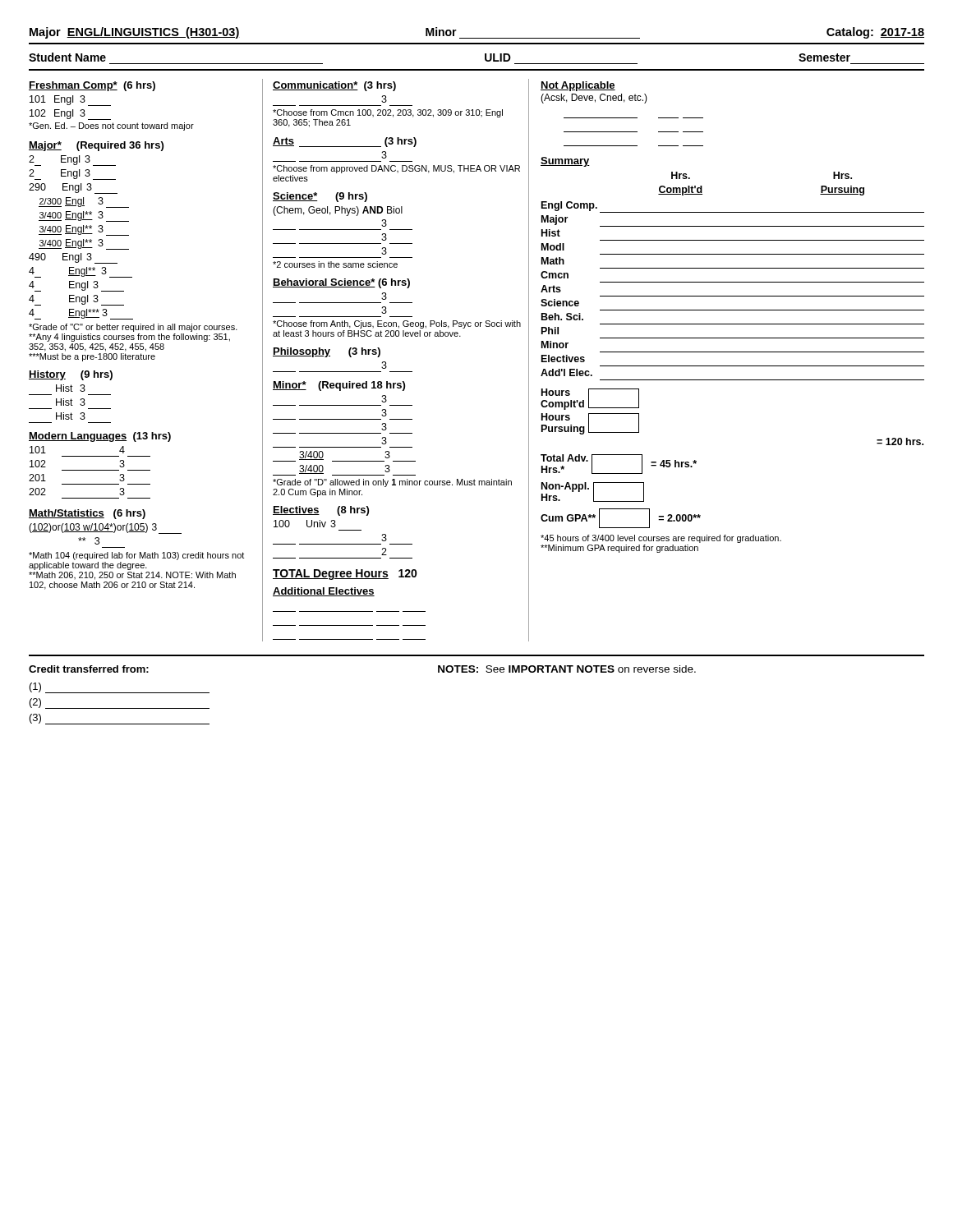Select the footnote that reads "Math 104 (required lab for"
Viewport: 953px width, 1232px height.
(x=137, y=570)
